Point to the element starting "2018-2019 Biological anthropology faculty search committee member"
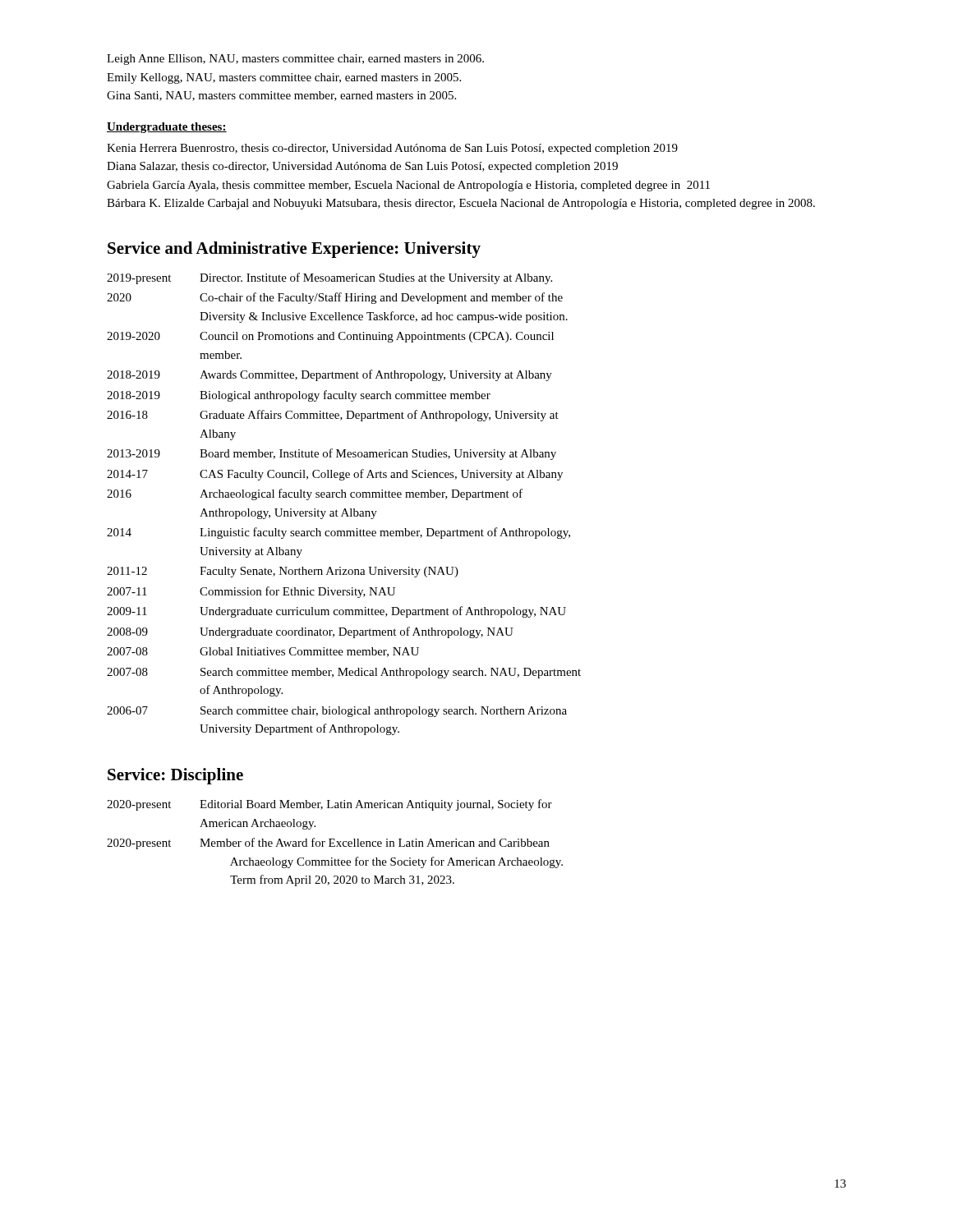The width and height of the screenshot is (953, 1232). [x=476, y=395]
